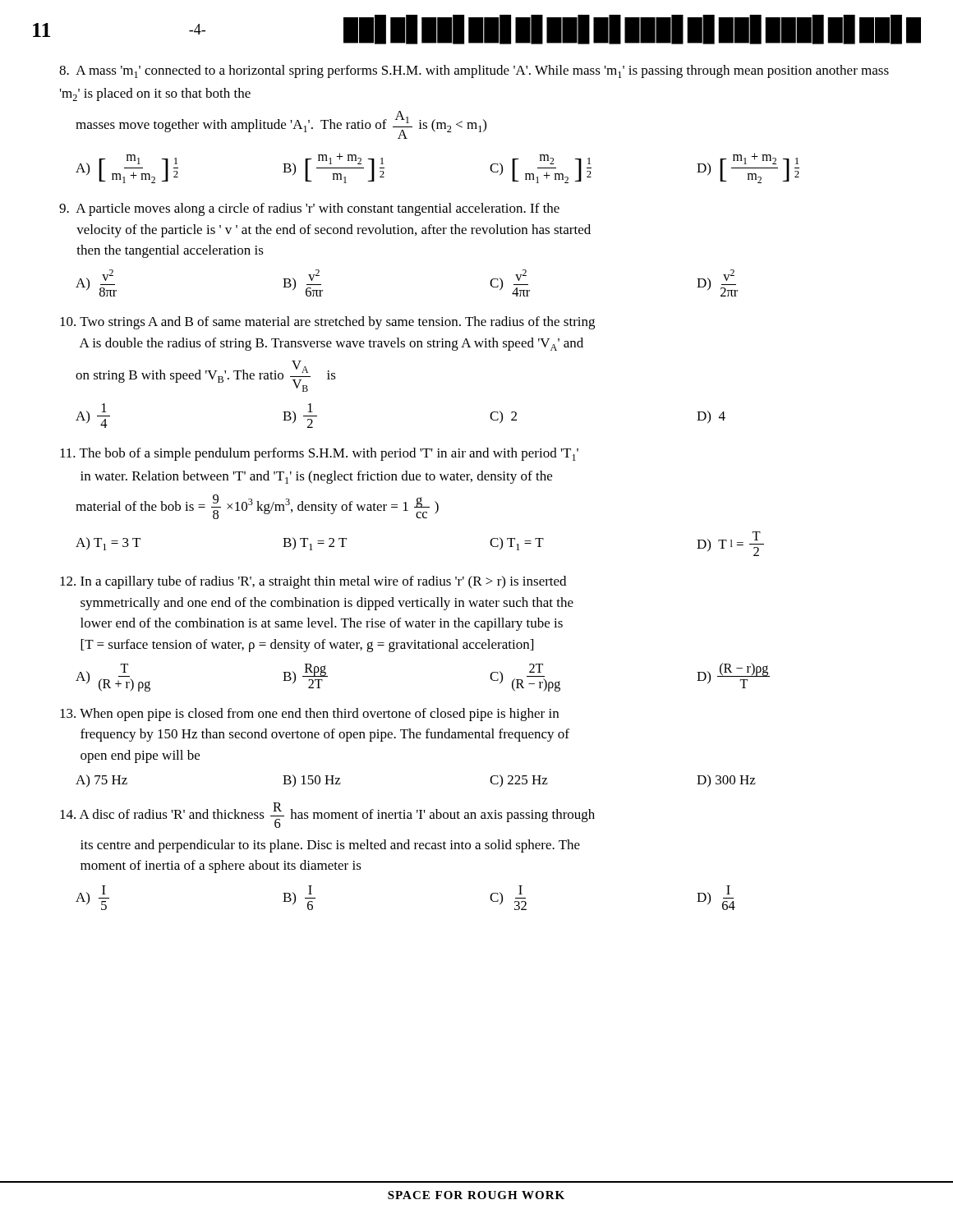This screenshot has height=1232, width=953.
Task: Point to the element starting "10. Two strings"
Action: click(327, 323)
